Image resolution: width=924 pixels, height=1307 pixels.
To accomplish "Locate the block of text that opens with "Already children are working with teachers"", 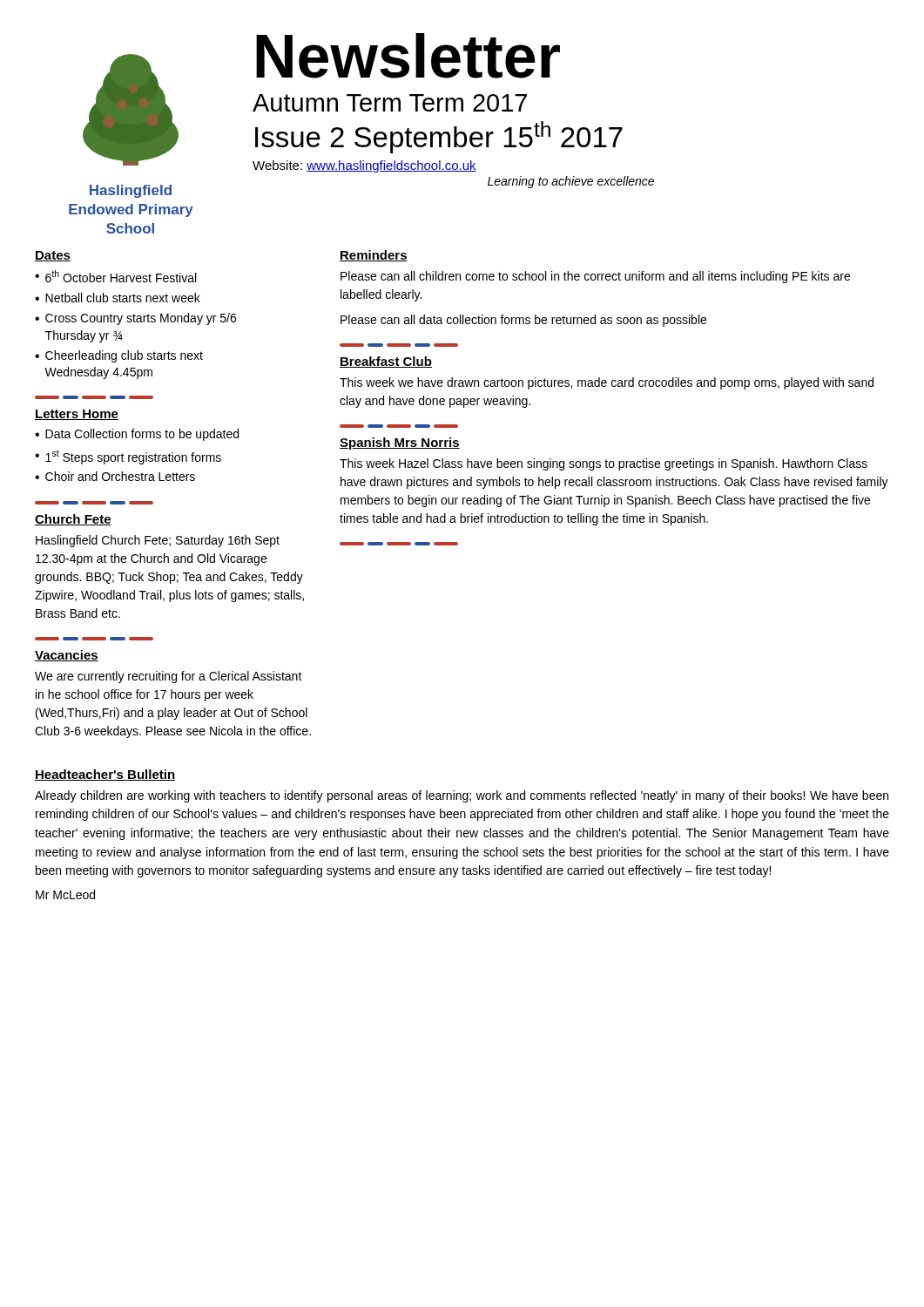I will coord(462,833).
